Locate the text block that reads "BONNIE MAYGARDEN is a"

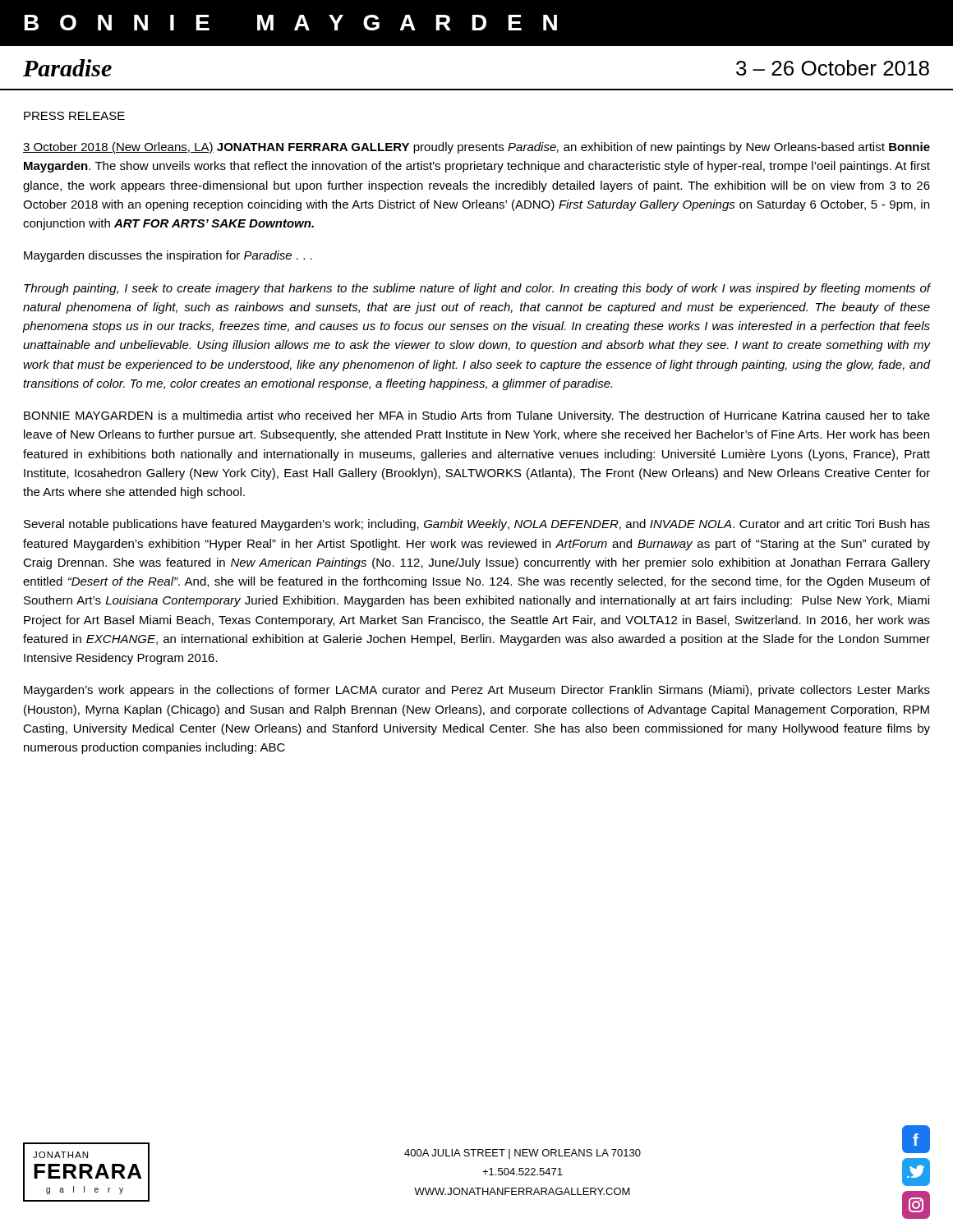[x=476, y=453]
